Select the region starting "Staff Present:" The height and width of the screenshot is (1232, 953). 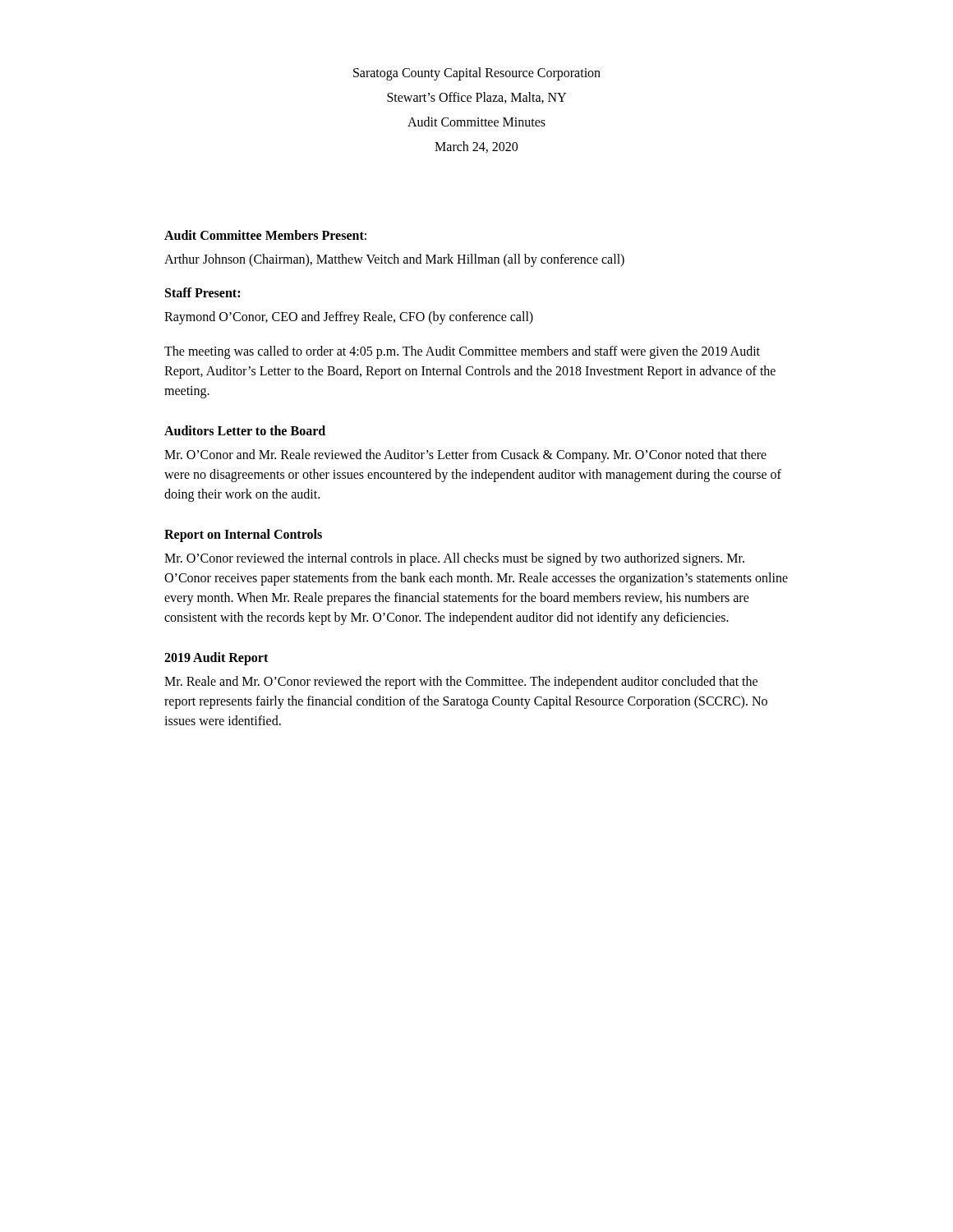click(x=203, y=293)
